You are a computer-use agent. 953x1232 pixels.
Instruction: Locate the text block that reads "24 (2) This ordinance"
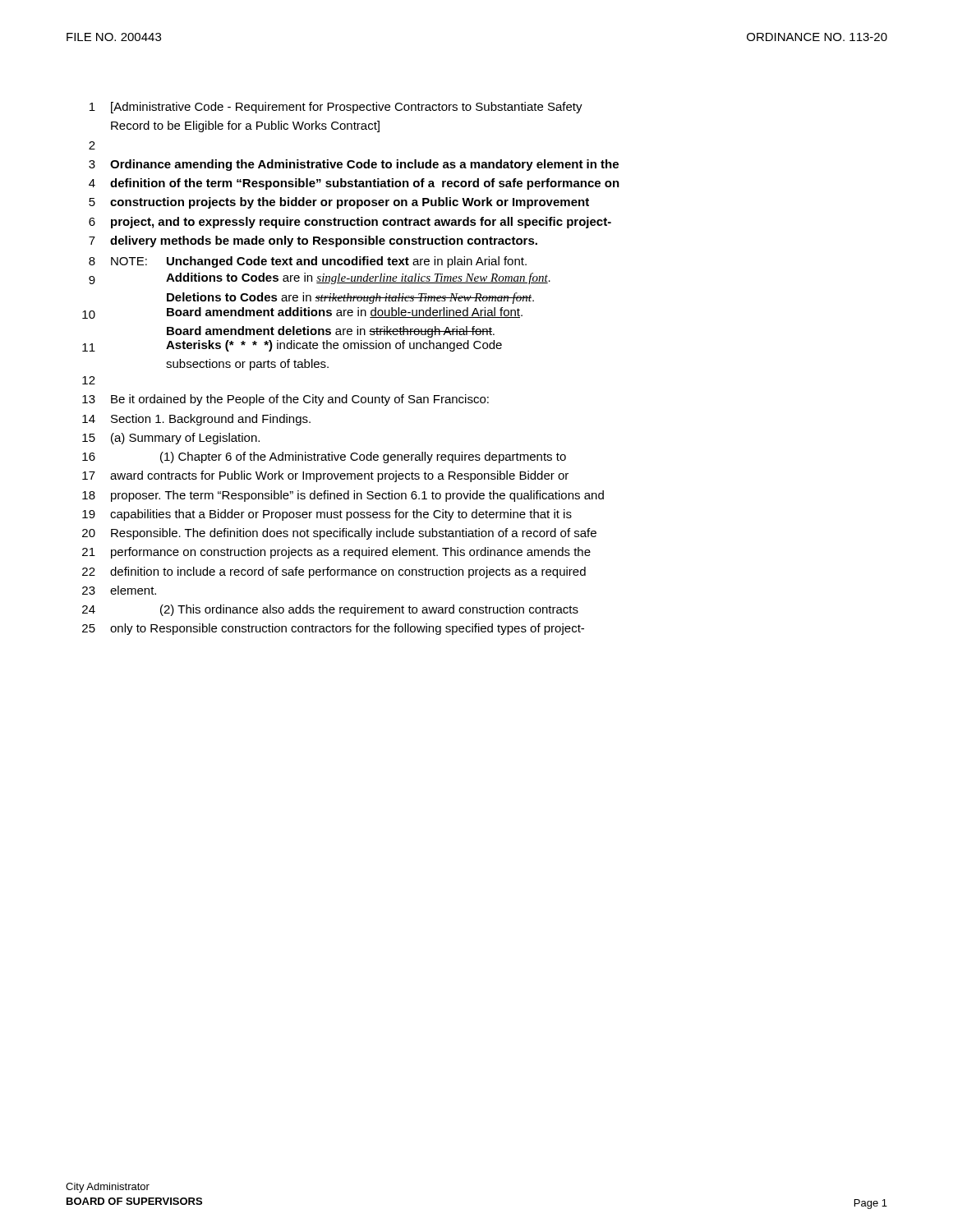click(476, 609)
